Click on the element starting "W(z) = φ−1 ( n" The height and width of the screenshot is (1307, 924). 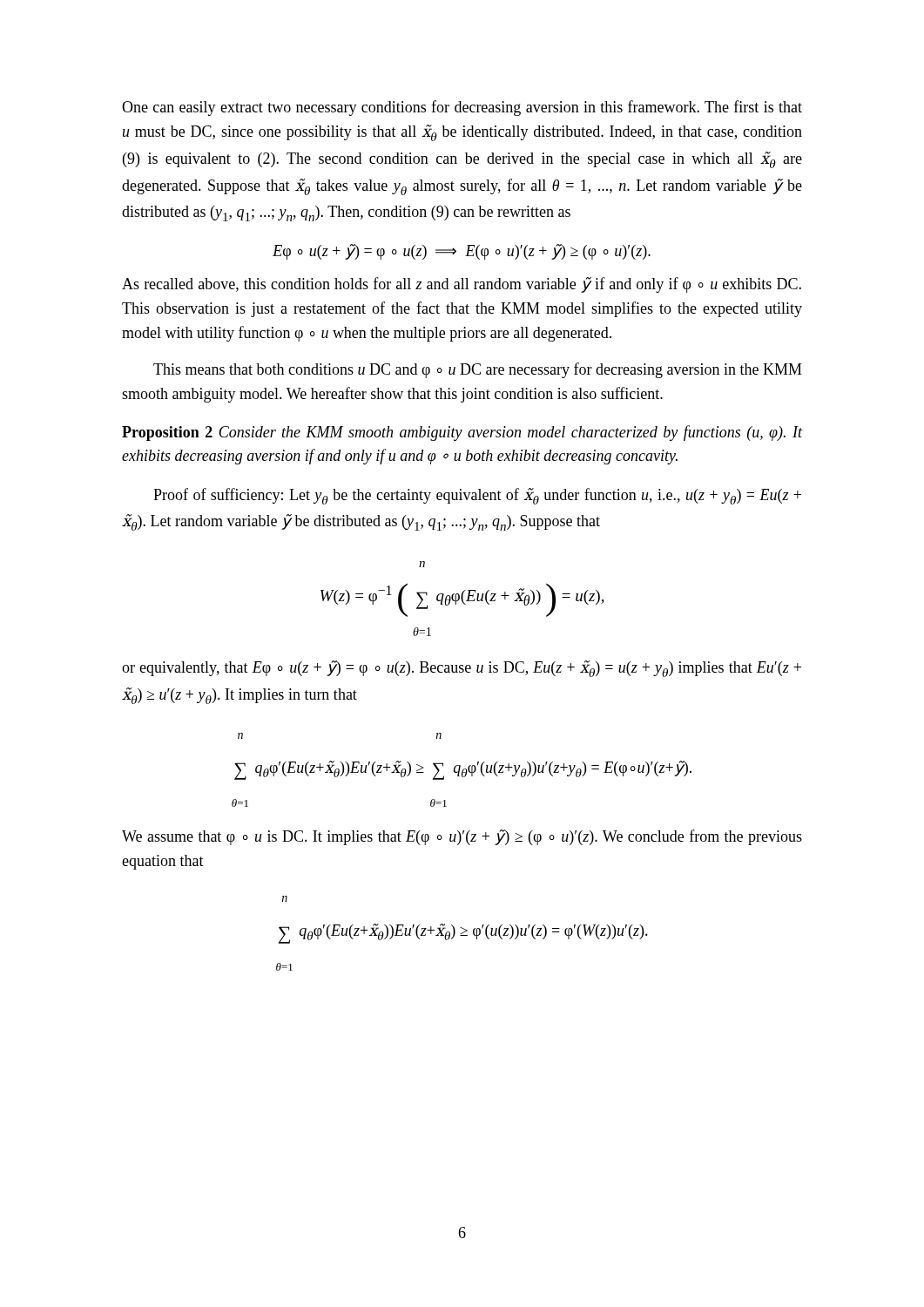click(x=462, y=598)
